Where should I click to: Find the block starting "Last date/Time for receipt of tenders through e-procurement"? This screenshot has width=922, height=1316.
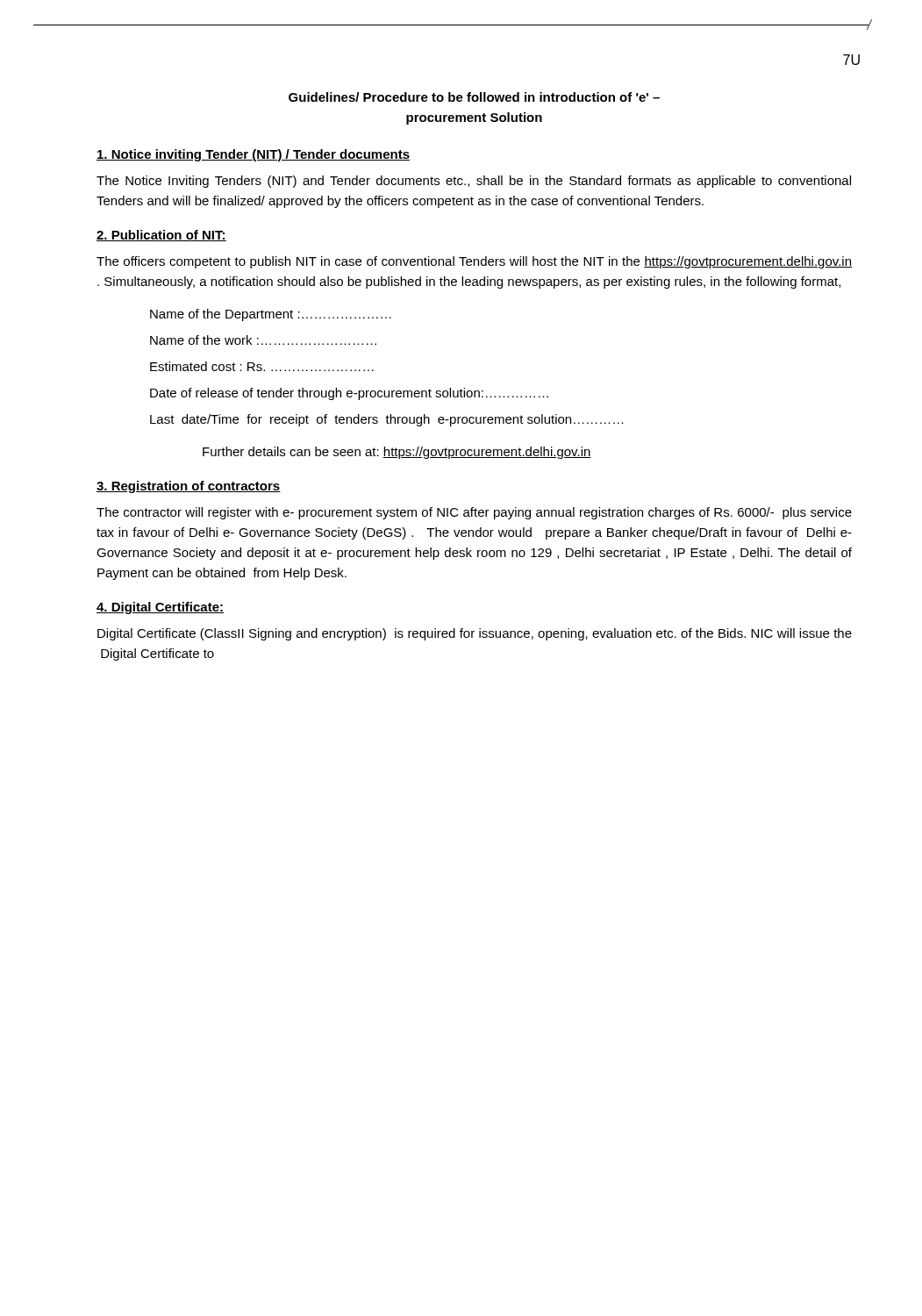tap(387, 419)
